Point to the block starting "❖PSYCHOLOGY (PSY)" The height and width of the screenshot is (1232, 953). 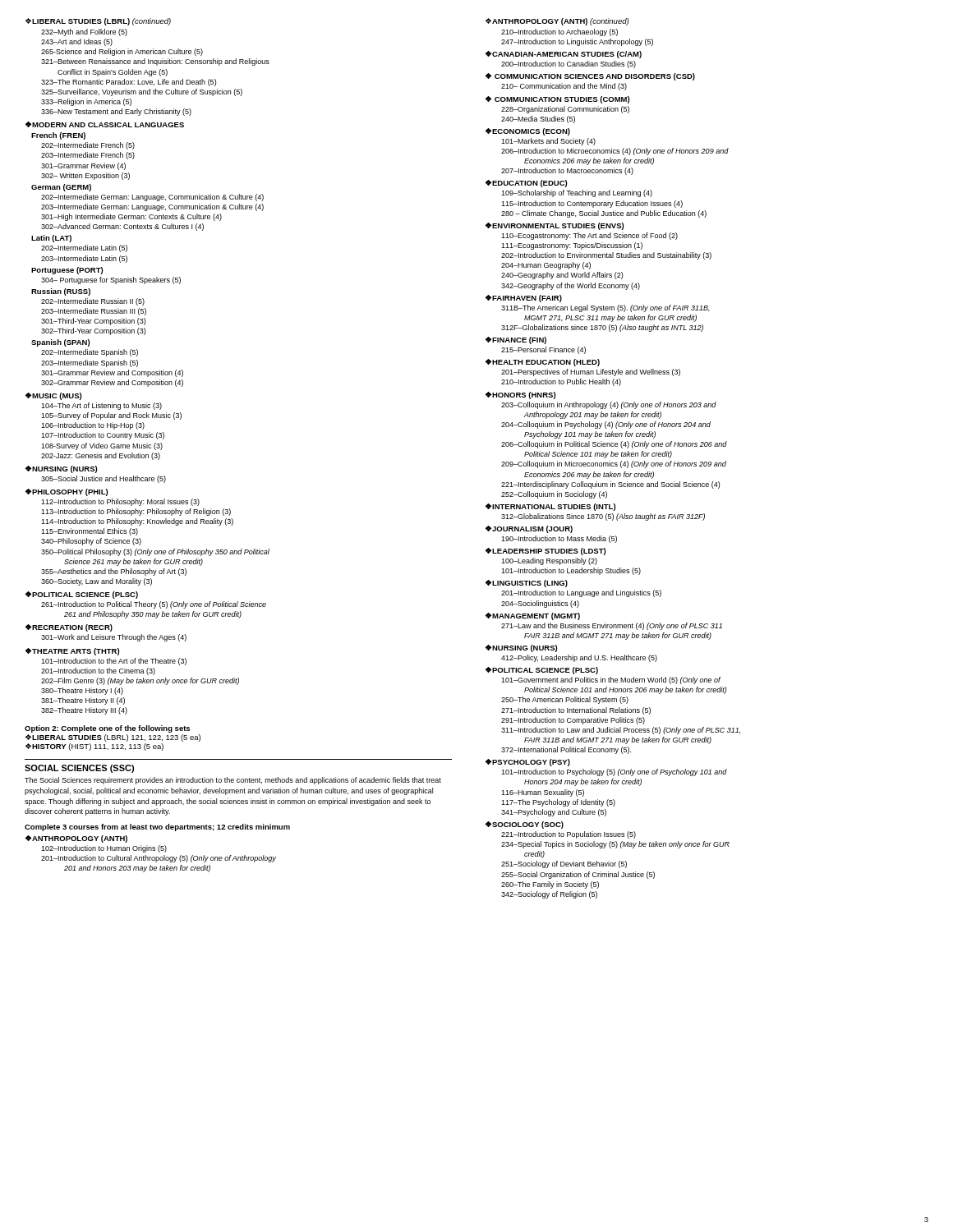pos(527,762)
